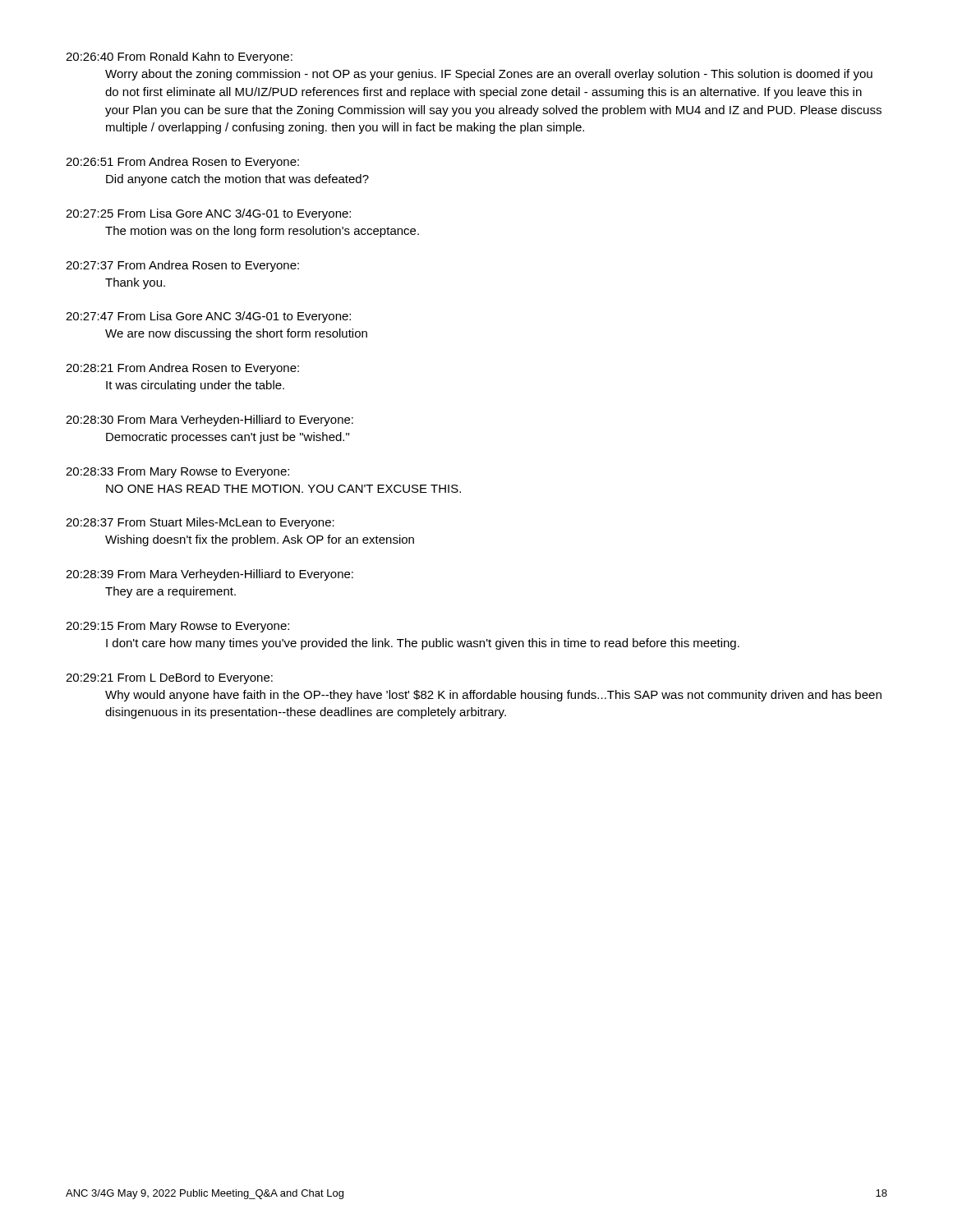
Task: Click on the element starting "20:28:30 From Mara"
Action: point(209,421)
